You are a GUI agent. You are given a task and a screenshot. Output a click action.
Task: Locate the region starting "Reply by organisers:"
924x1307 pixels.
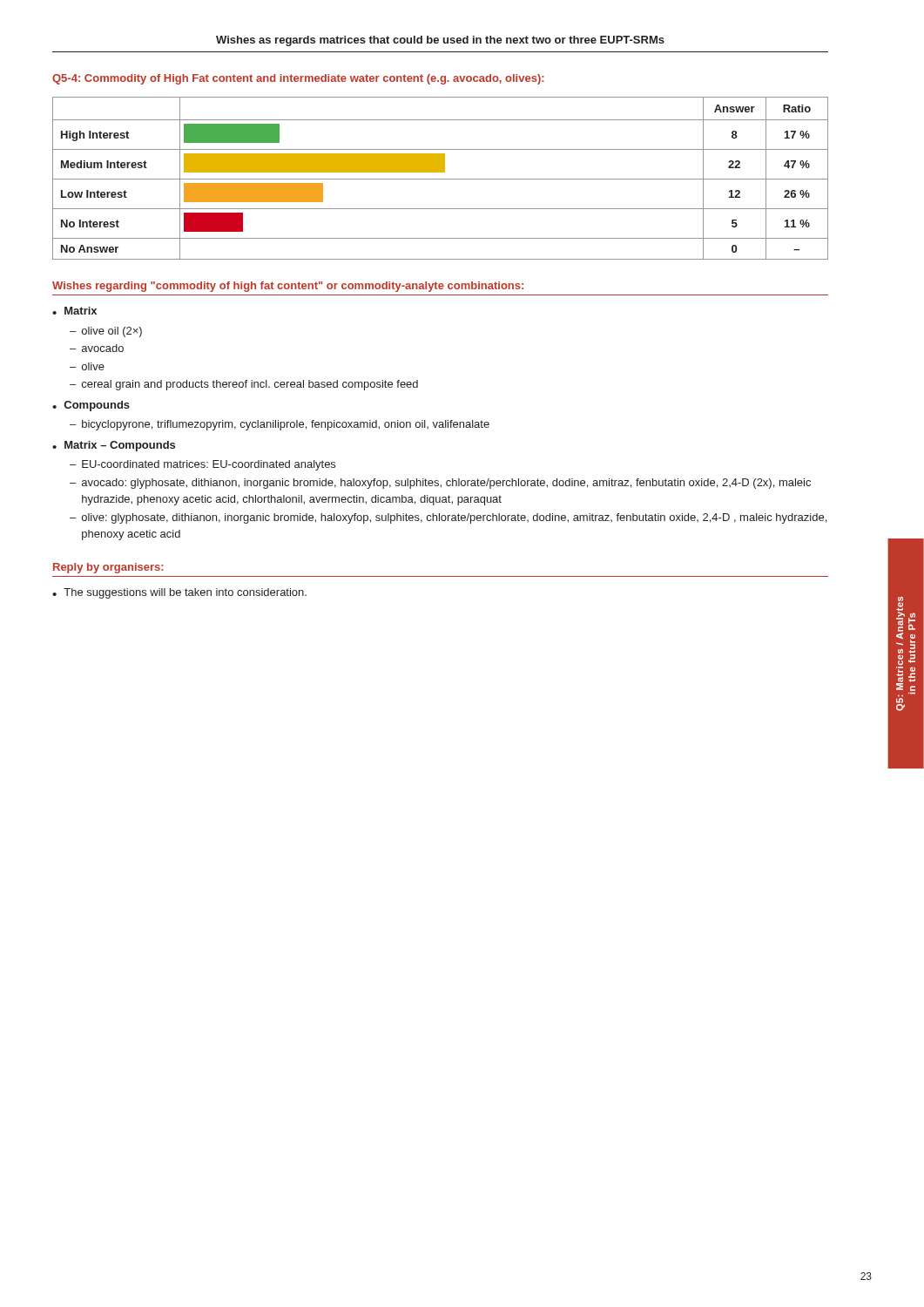tap(108, 566)
